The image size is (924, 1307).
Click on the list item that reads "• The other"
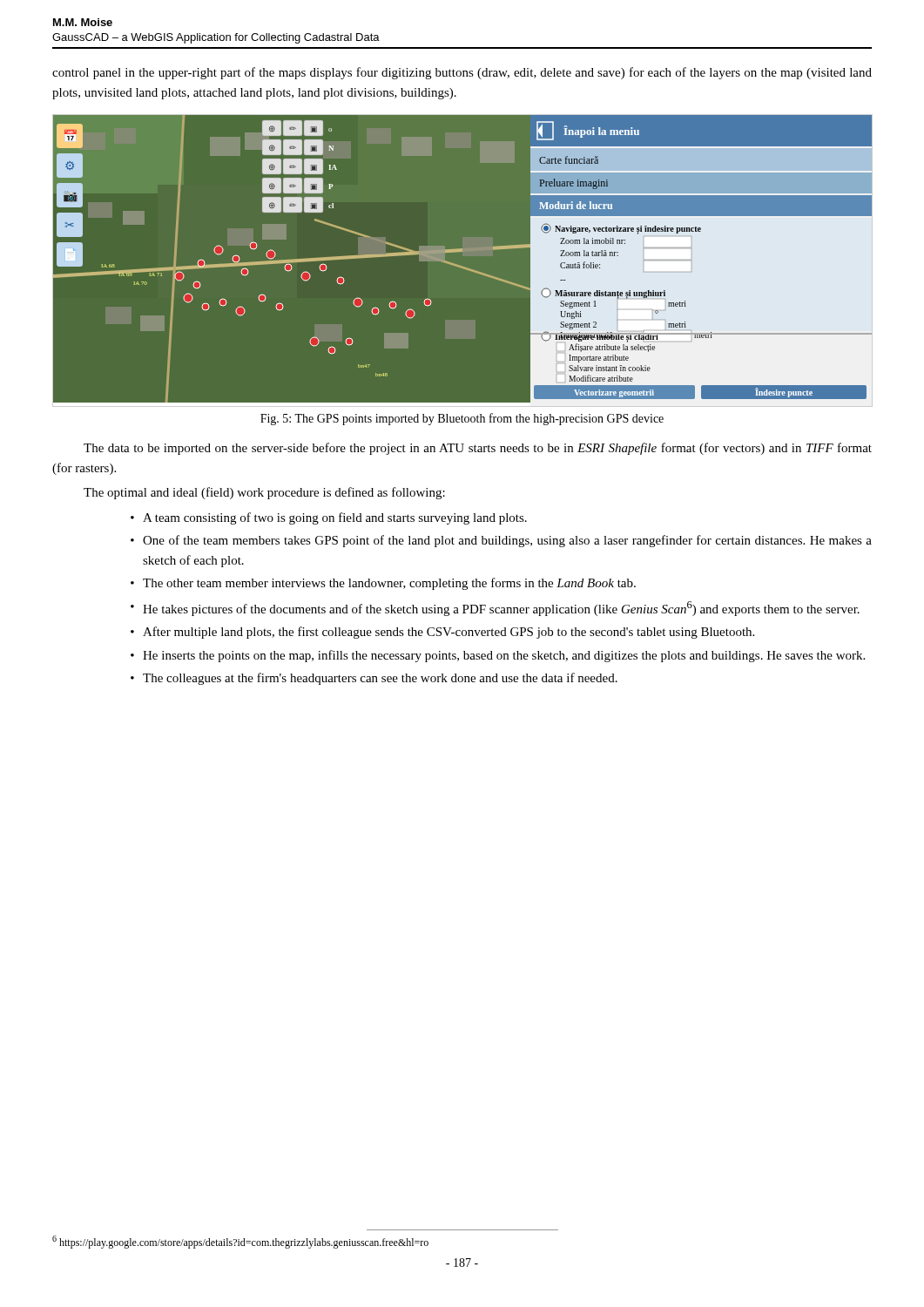pyautogui.click(x=497, y=583)
